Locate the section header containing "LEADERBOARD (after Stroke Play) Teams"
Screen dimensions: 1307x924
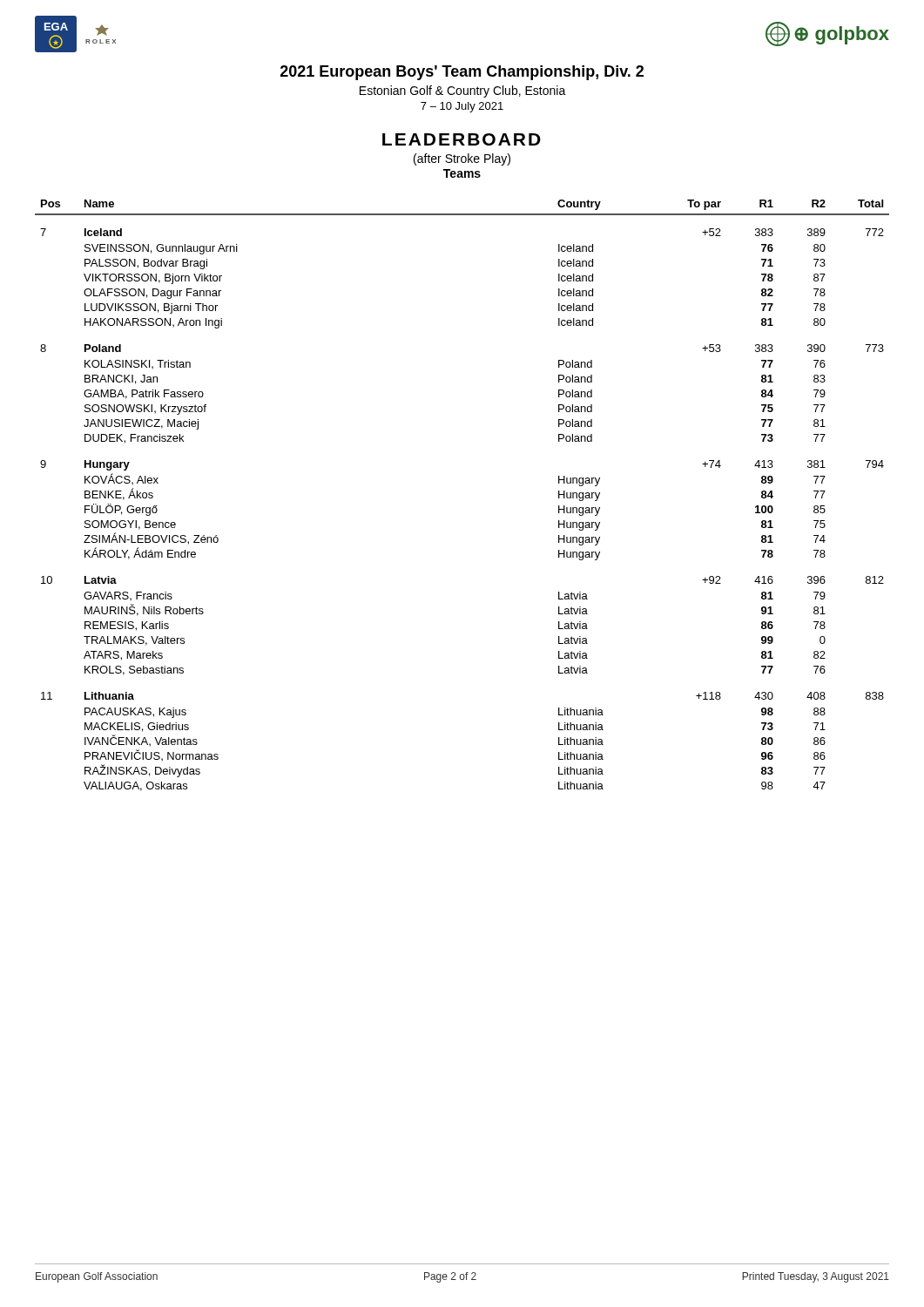point(462,155)
